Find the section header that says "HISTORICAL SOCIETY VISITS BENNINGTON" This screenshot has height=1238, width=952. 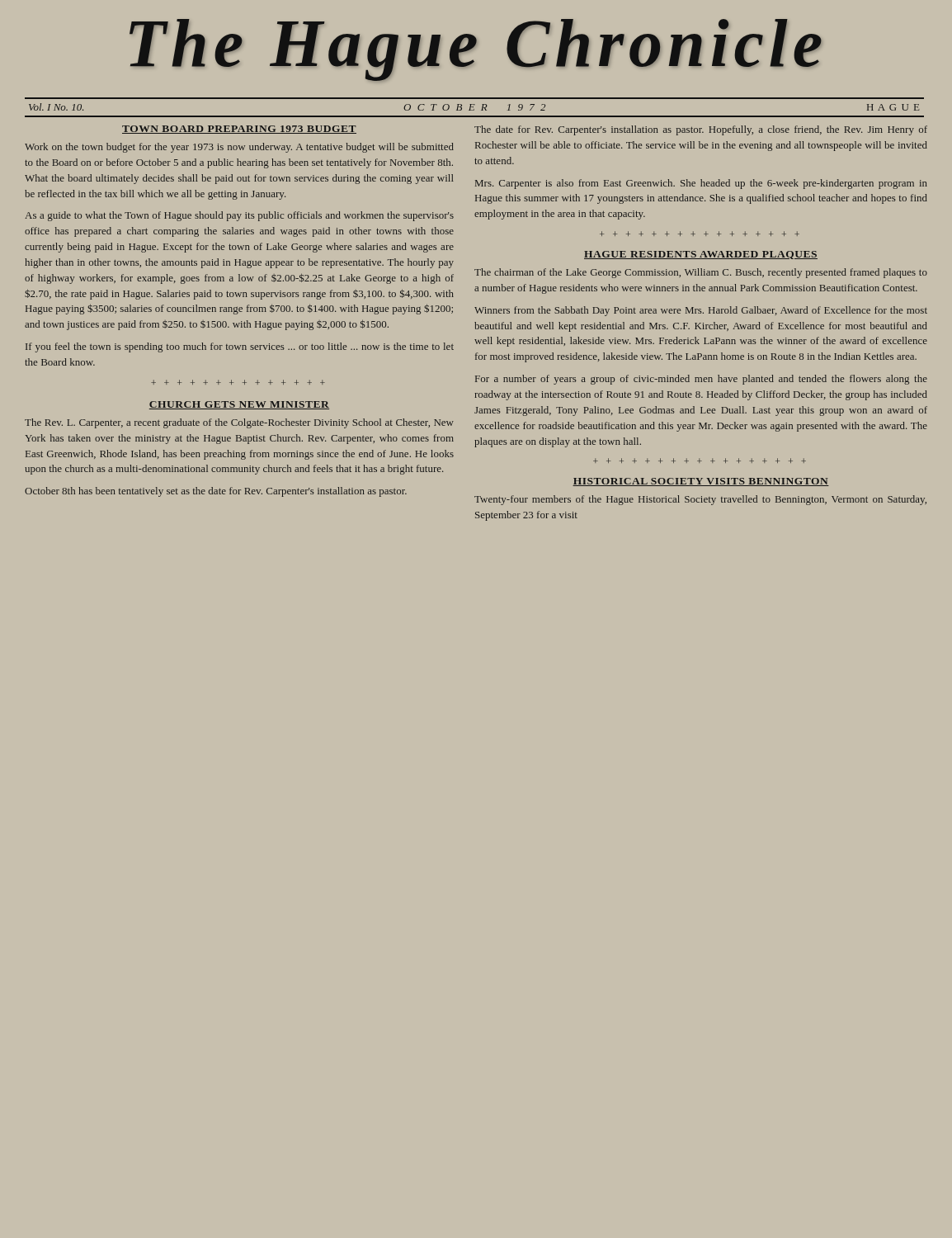click(701, 481)
